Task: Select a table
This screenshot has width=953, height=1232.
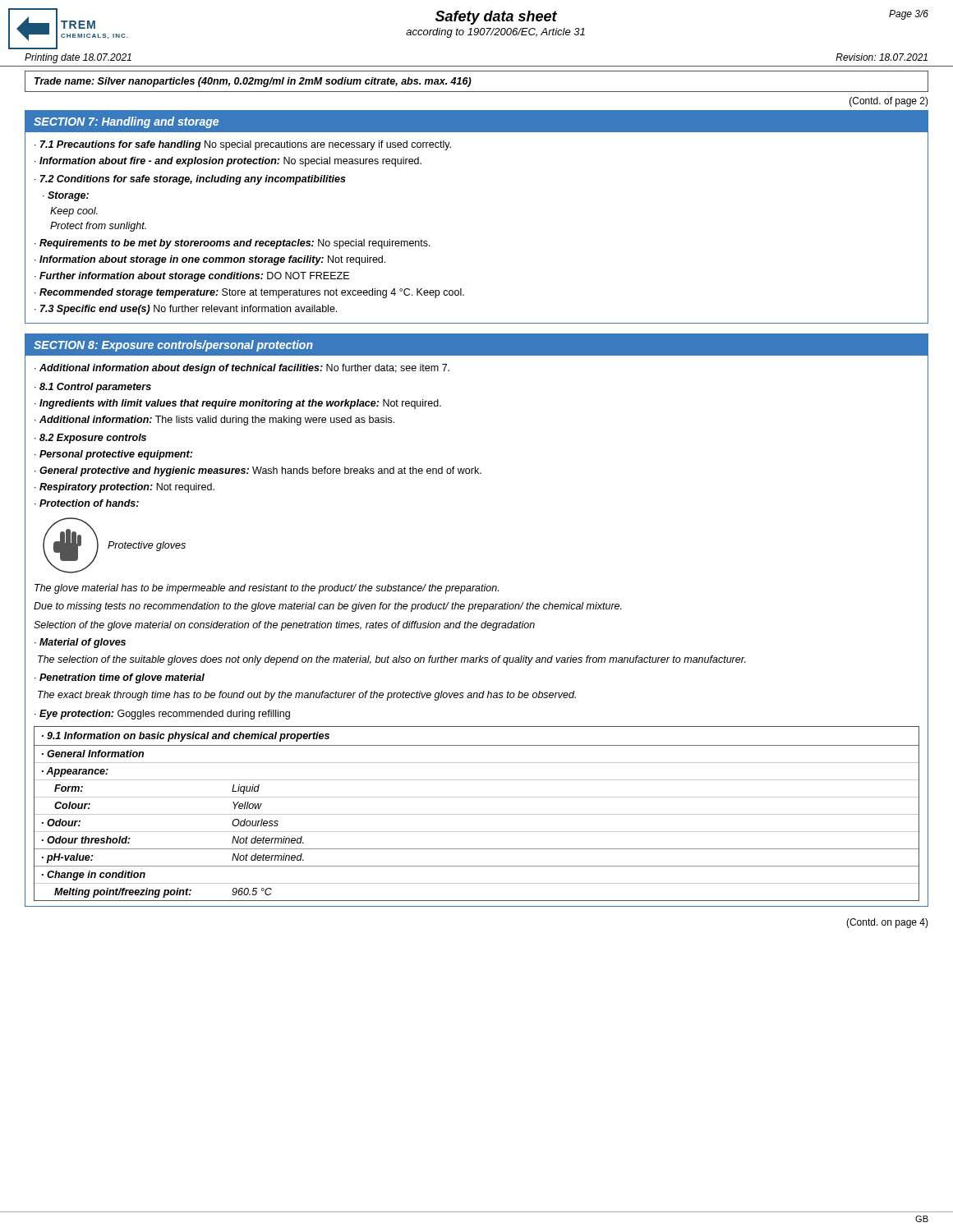Action: 476,813
